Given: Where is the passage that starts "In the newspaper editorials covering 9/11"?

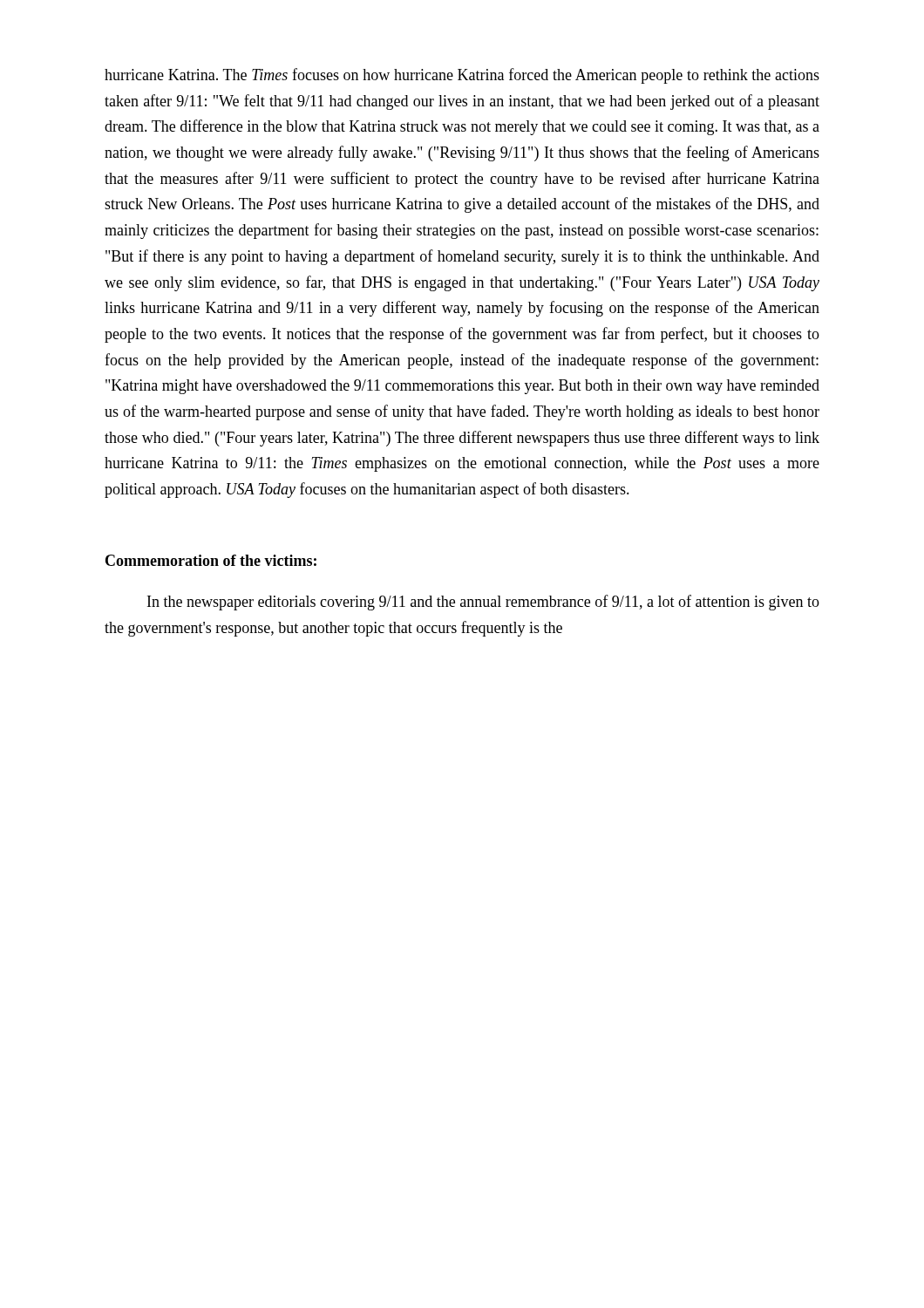Looking at the screenshot, I should (x=462, y=615).
